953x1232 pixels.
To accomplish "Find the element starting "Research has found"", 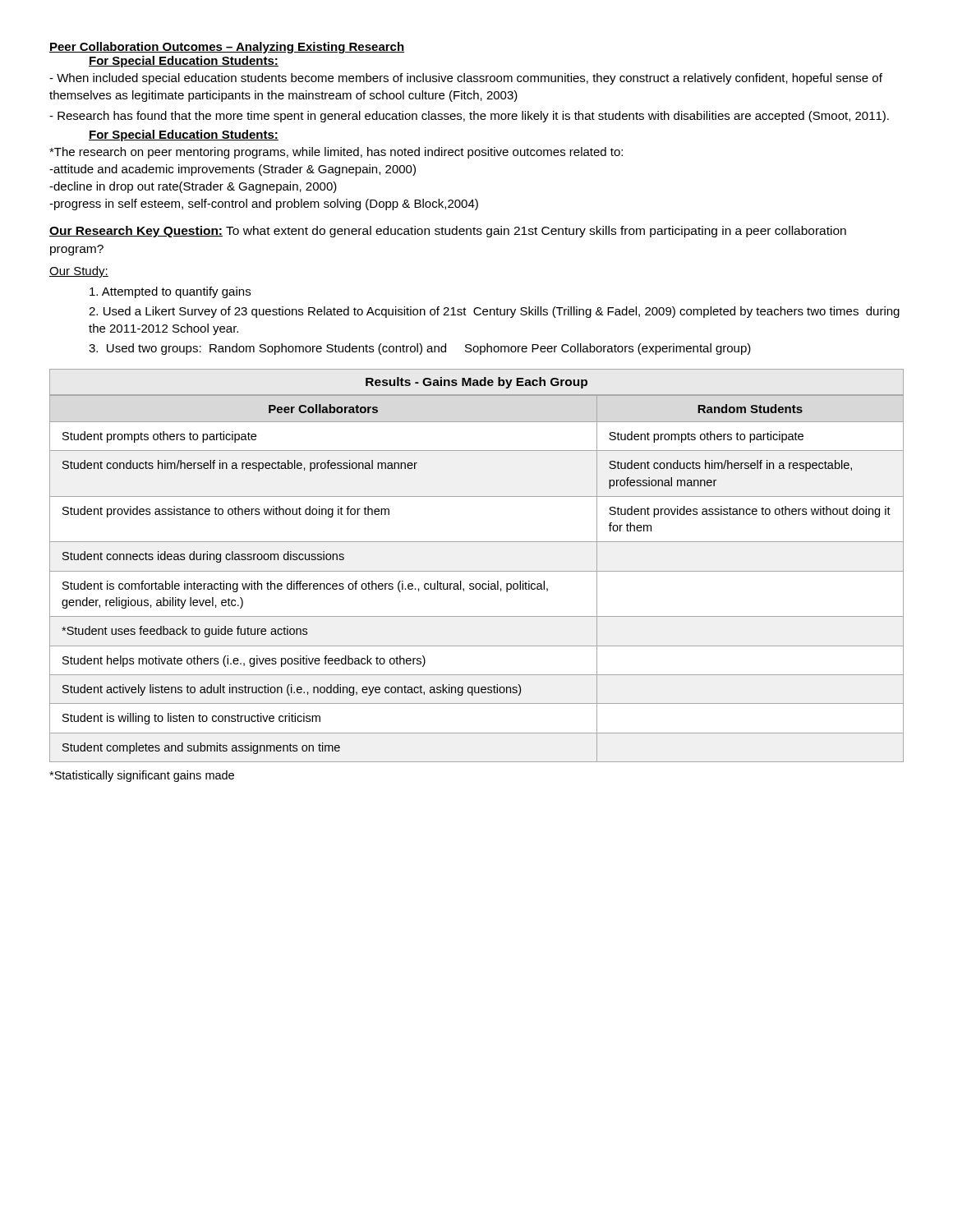I will (470, 115).
